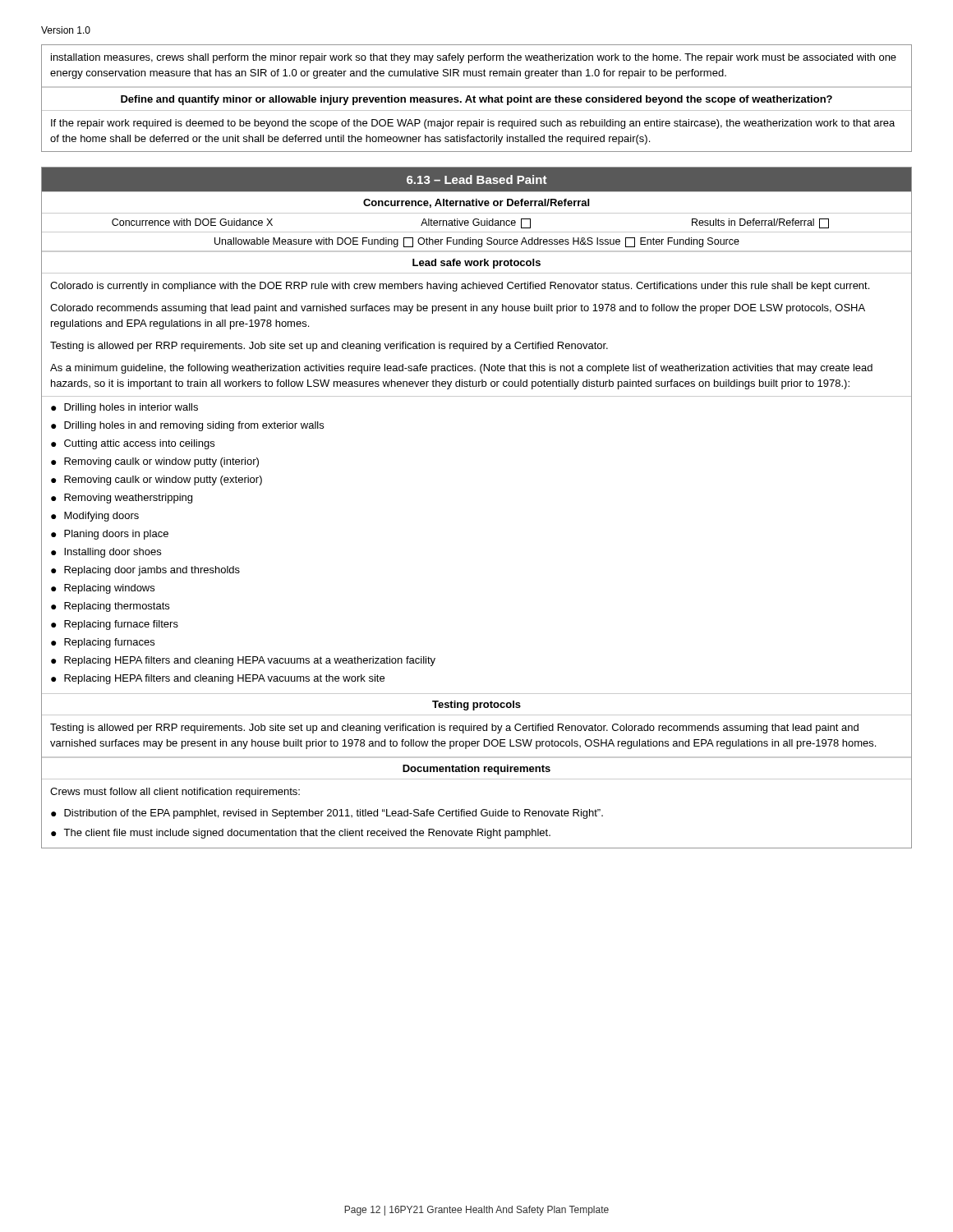Click on the list item that says "●Installing door shoes"

(x=106, y=553)
